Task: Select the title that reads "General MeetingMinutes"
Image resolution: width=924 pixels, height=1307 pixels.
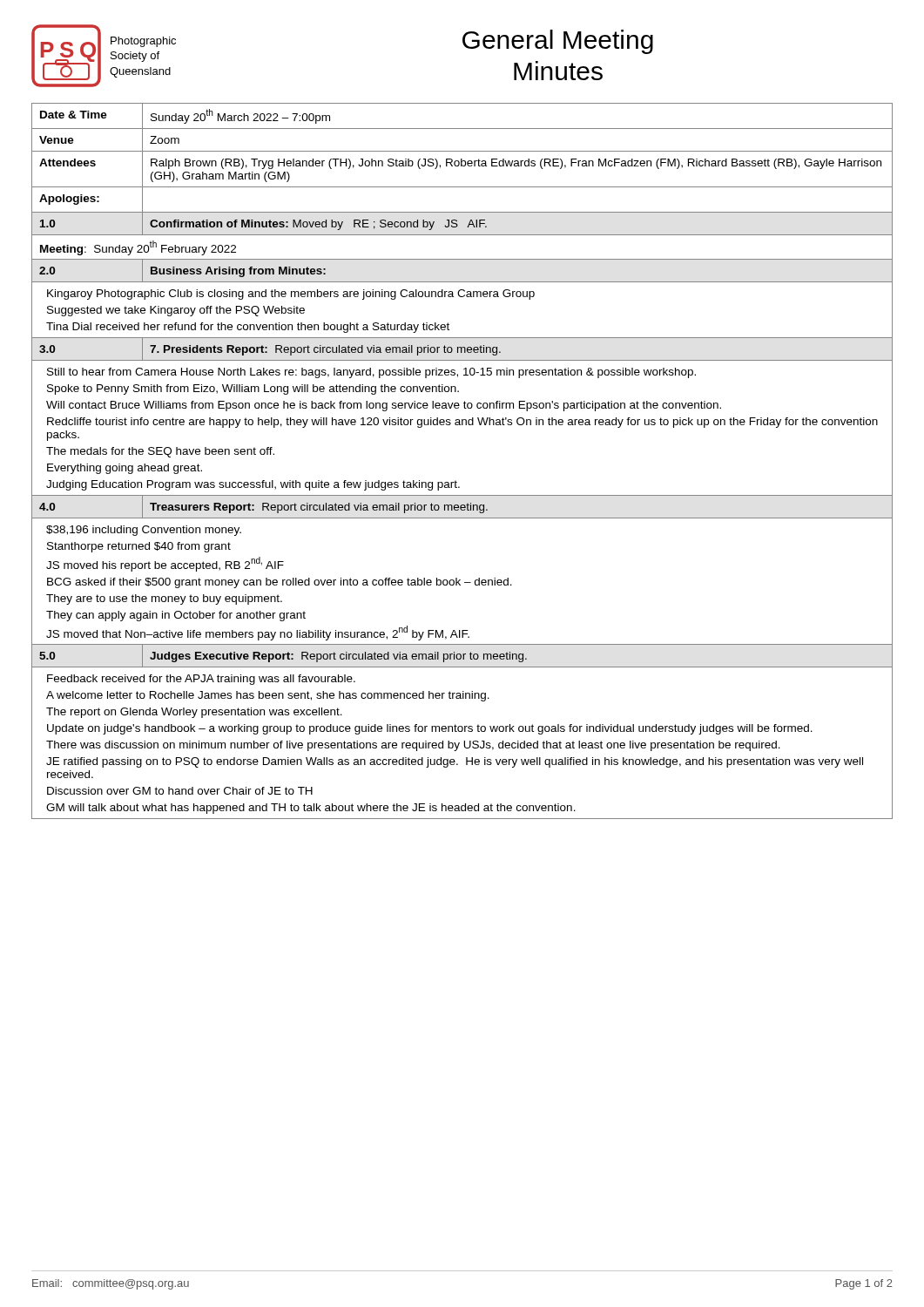Action: tap(558, 56)
